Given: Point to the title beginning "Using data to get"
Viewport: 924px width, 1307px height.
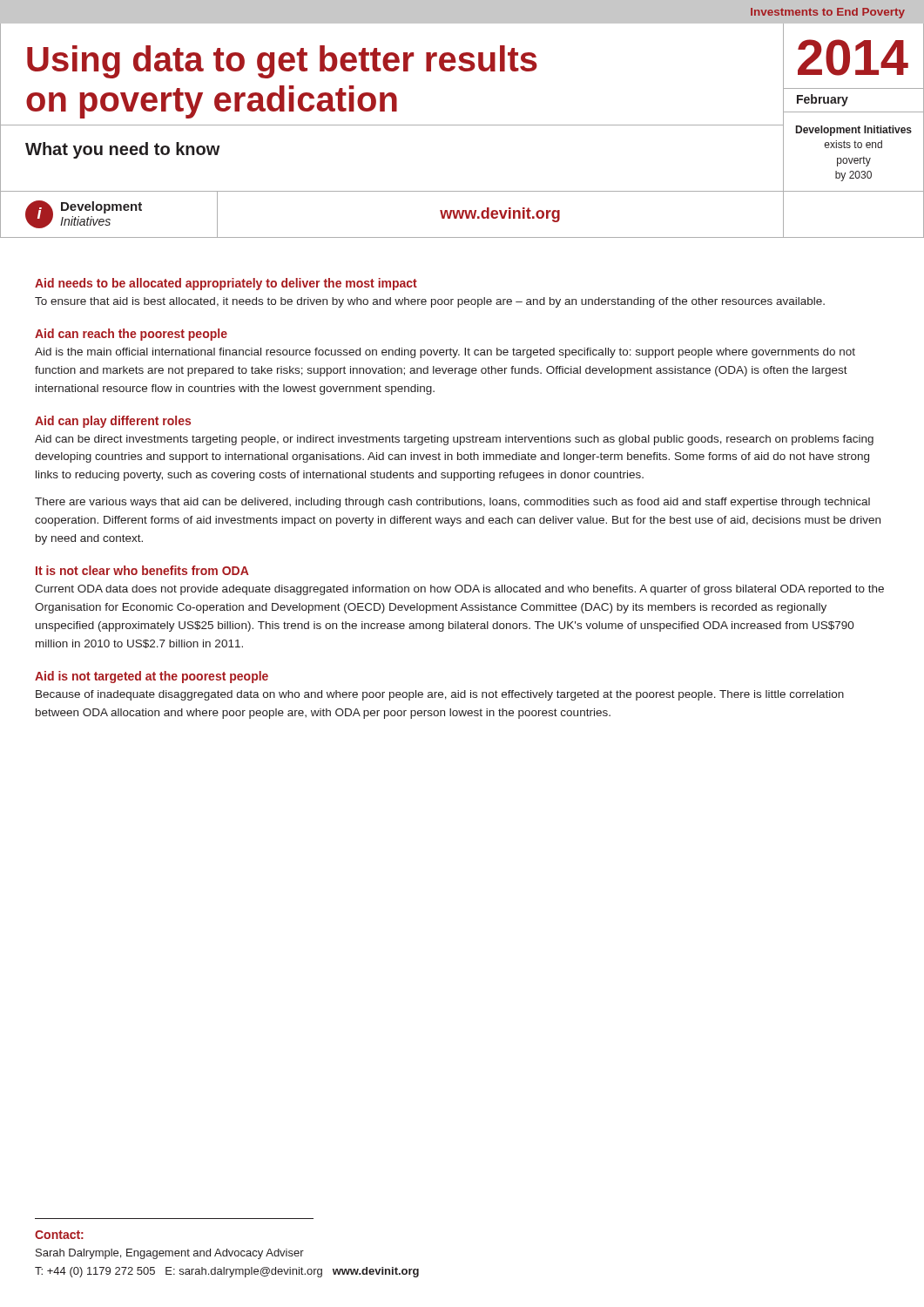Looking at the screenshot, I should (282, 79).
